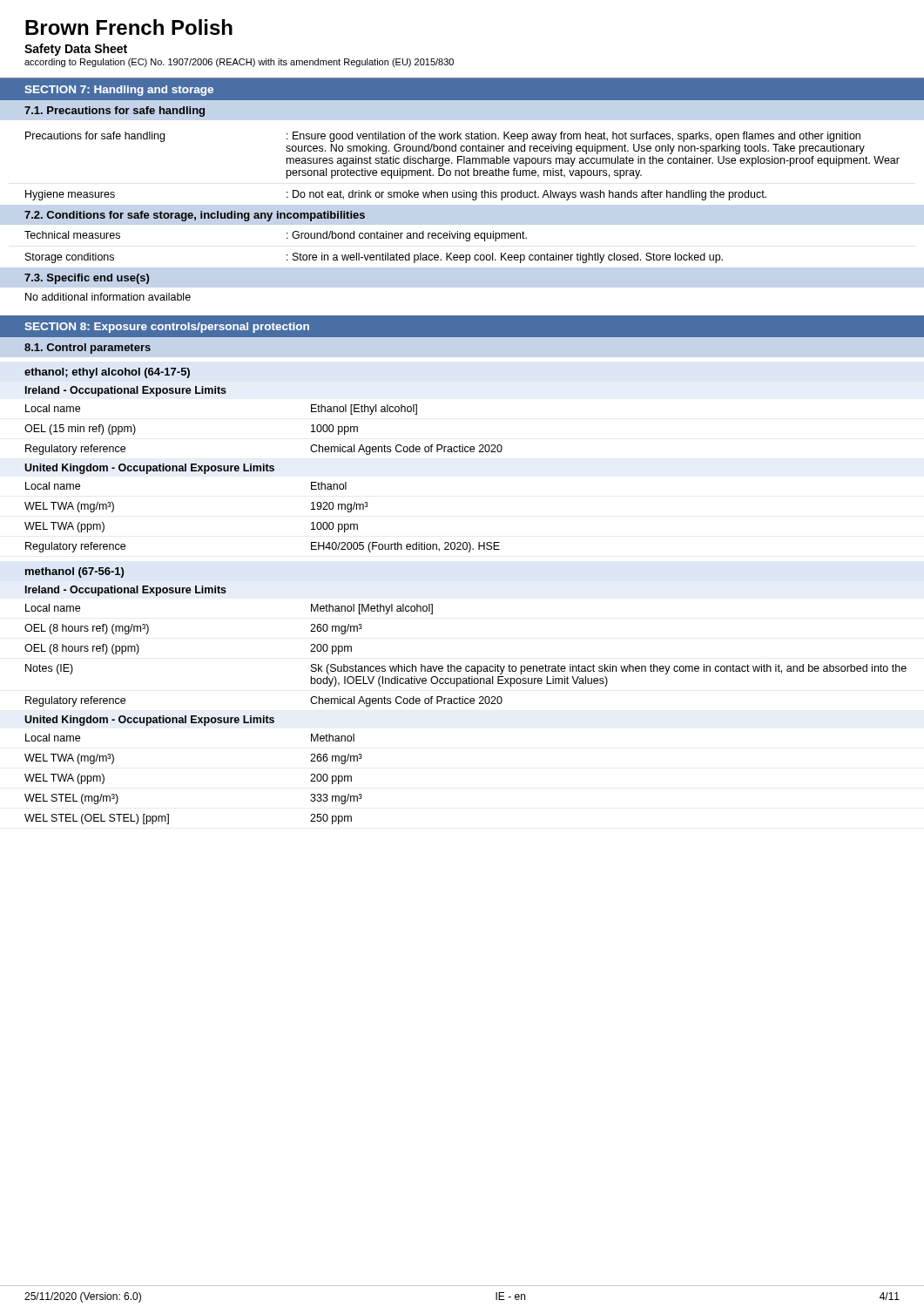Click on the block starting "SECTION 8: Exposure"
The image size is (924, 1307).
(x=167, y=326)
